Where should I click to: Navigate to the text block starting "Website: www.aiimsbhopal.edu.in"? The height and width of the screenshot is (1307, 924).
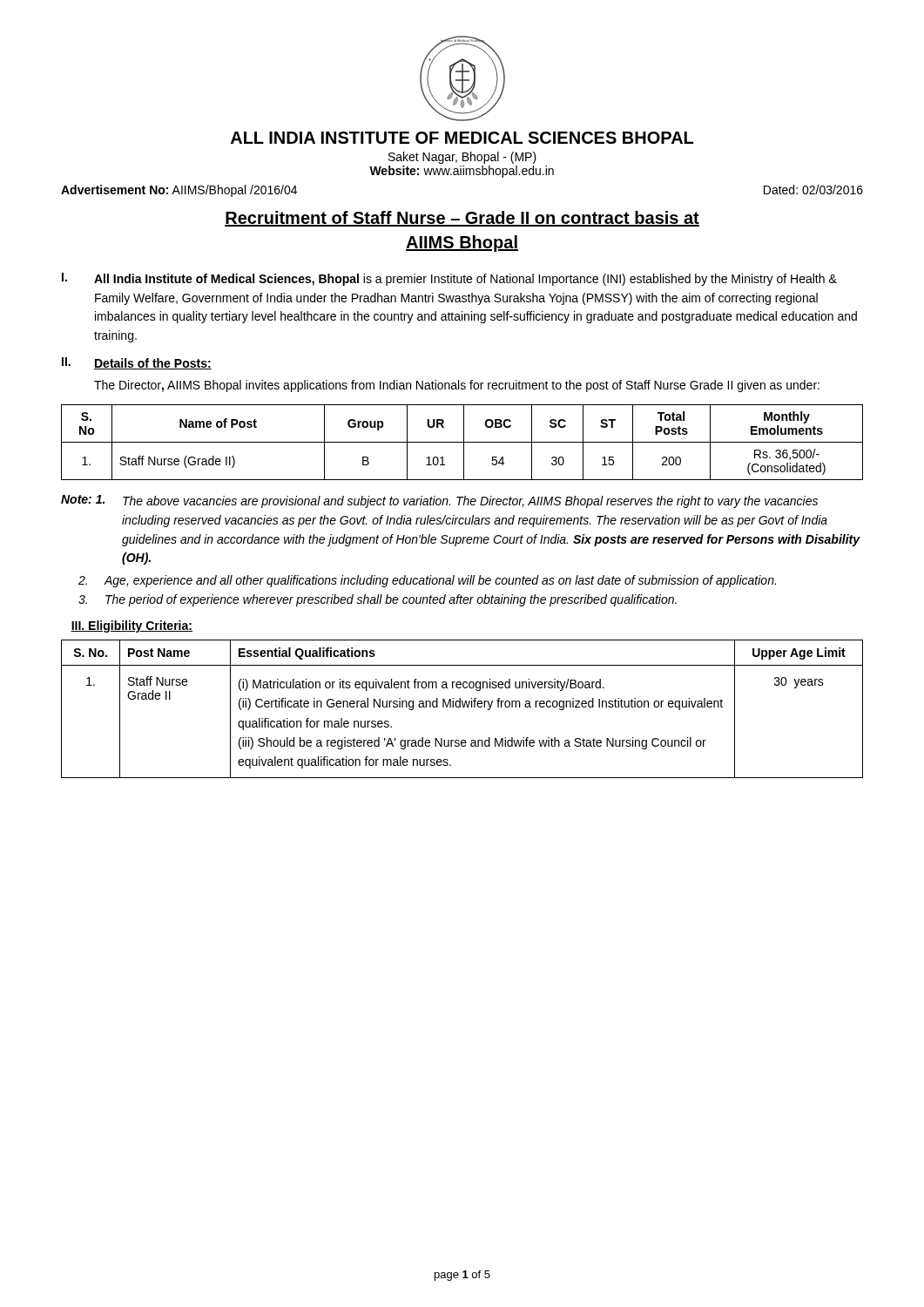pyautogui.click(x=462, y=171)
